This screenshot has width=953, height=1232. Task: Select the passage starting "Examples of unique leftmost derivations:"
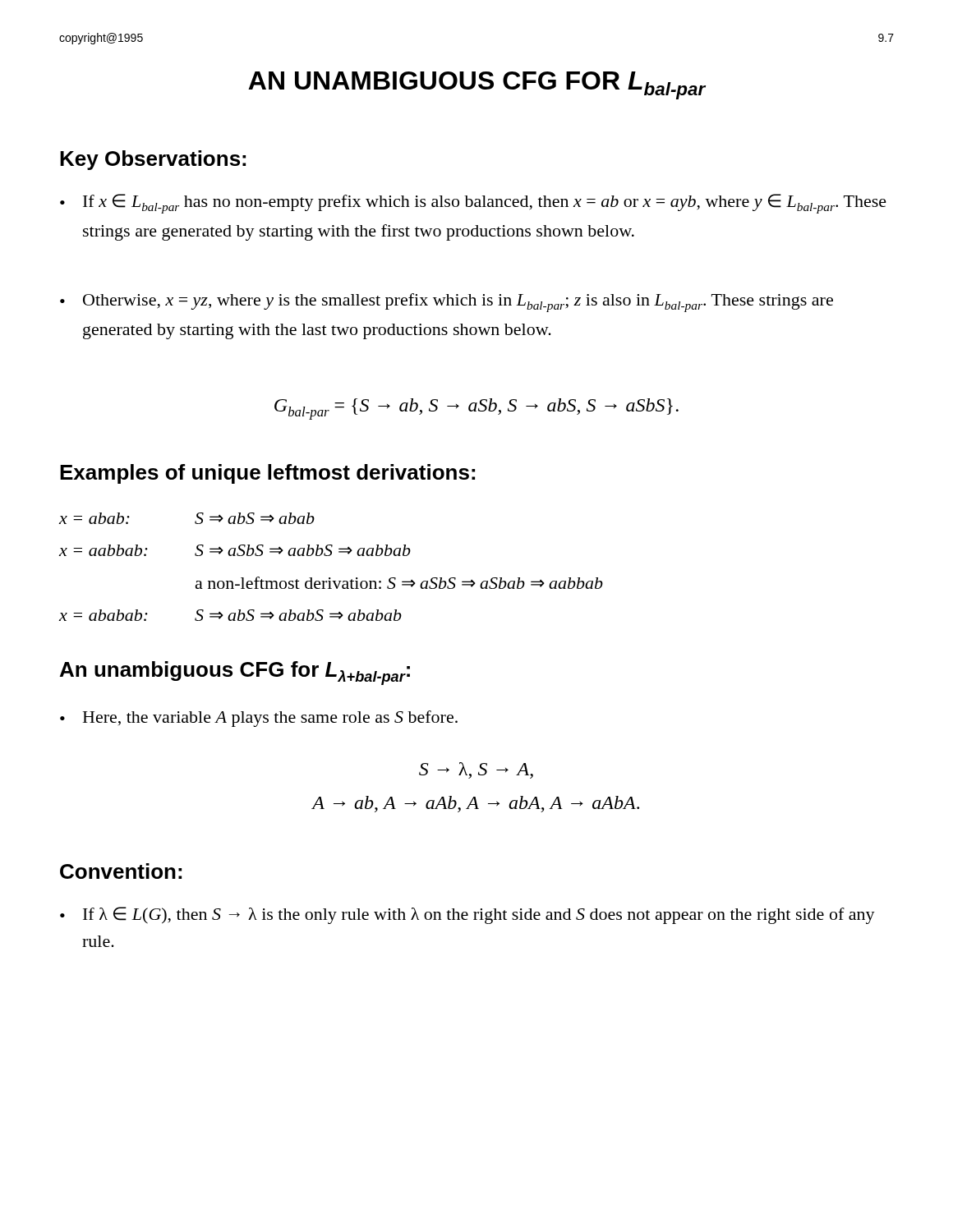[268, 472]
